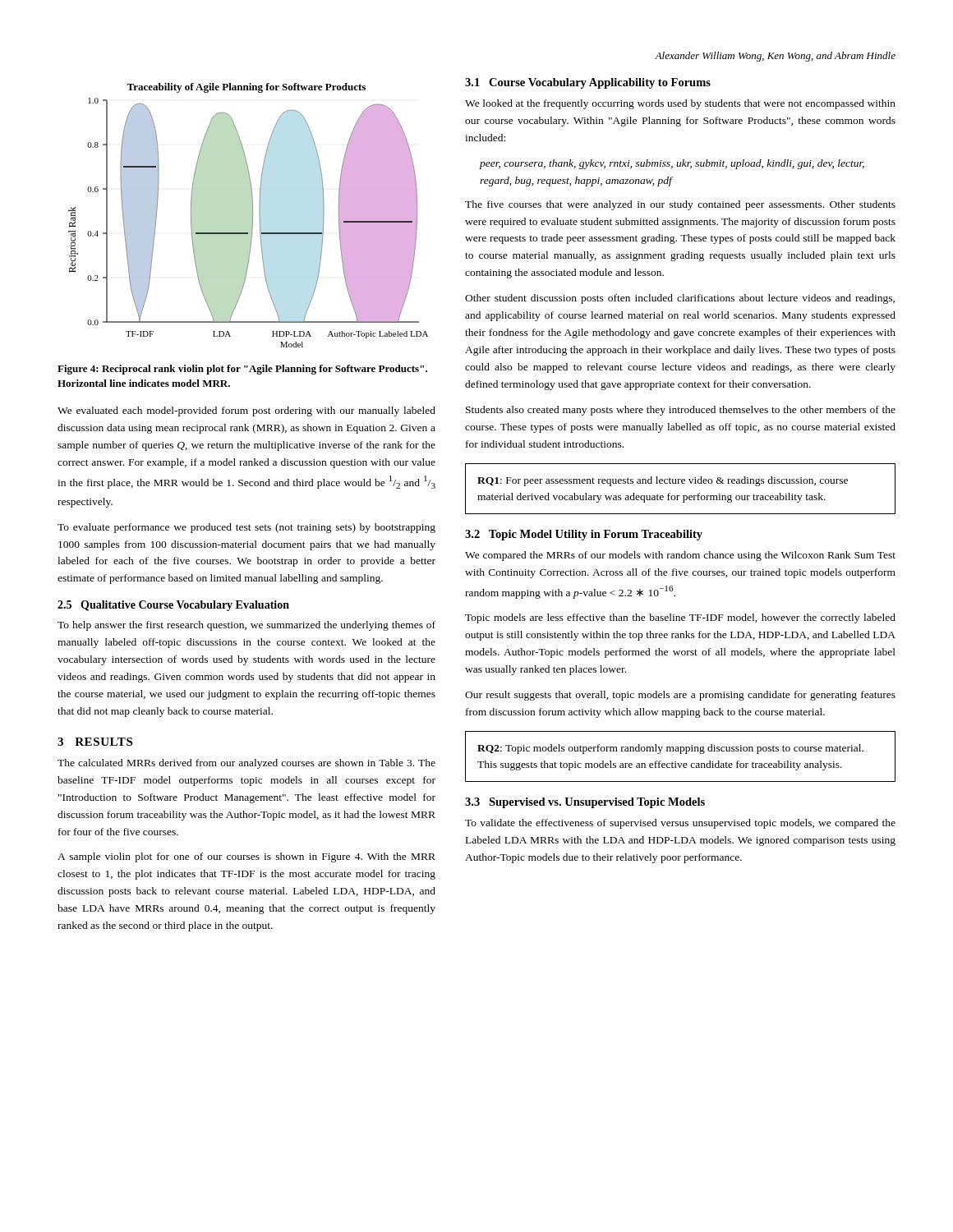Viewport: 953px width, 1232px height.
Task: Find the section header on this page that starts "2.5 Qualitative Course Vocabulary"
Action: click(173, 605)
